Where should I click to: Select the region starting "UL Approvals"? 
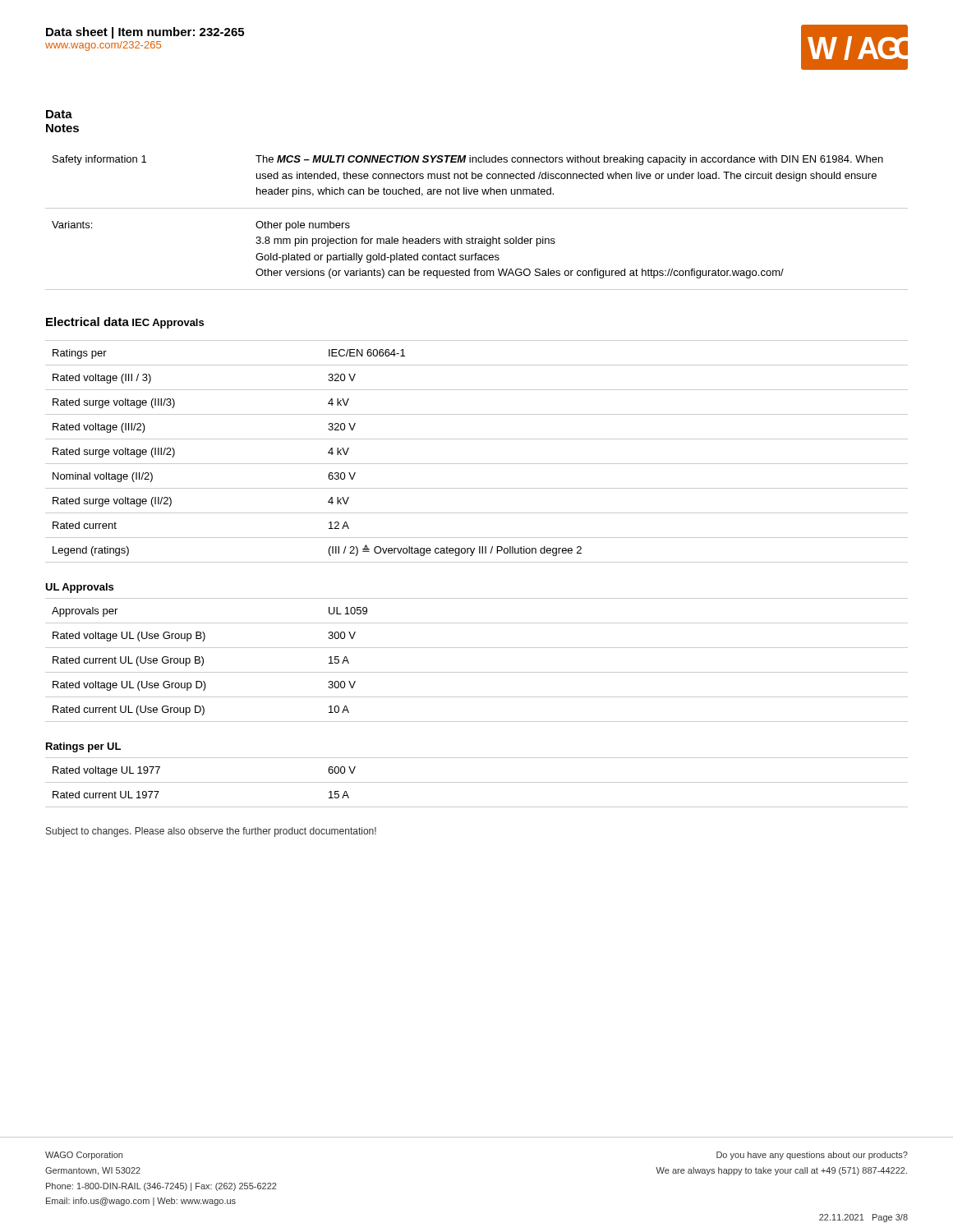pyautogui.click(x=80, y=586)
